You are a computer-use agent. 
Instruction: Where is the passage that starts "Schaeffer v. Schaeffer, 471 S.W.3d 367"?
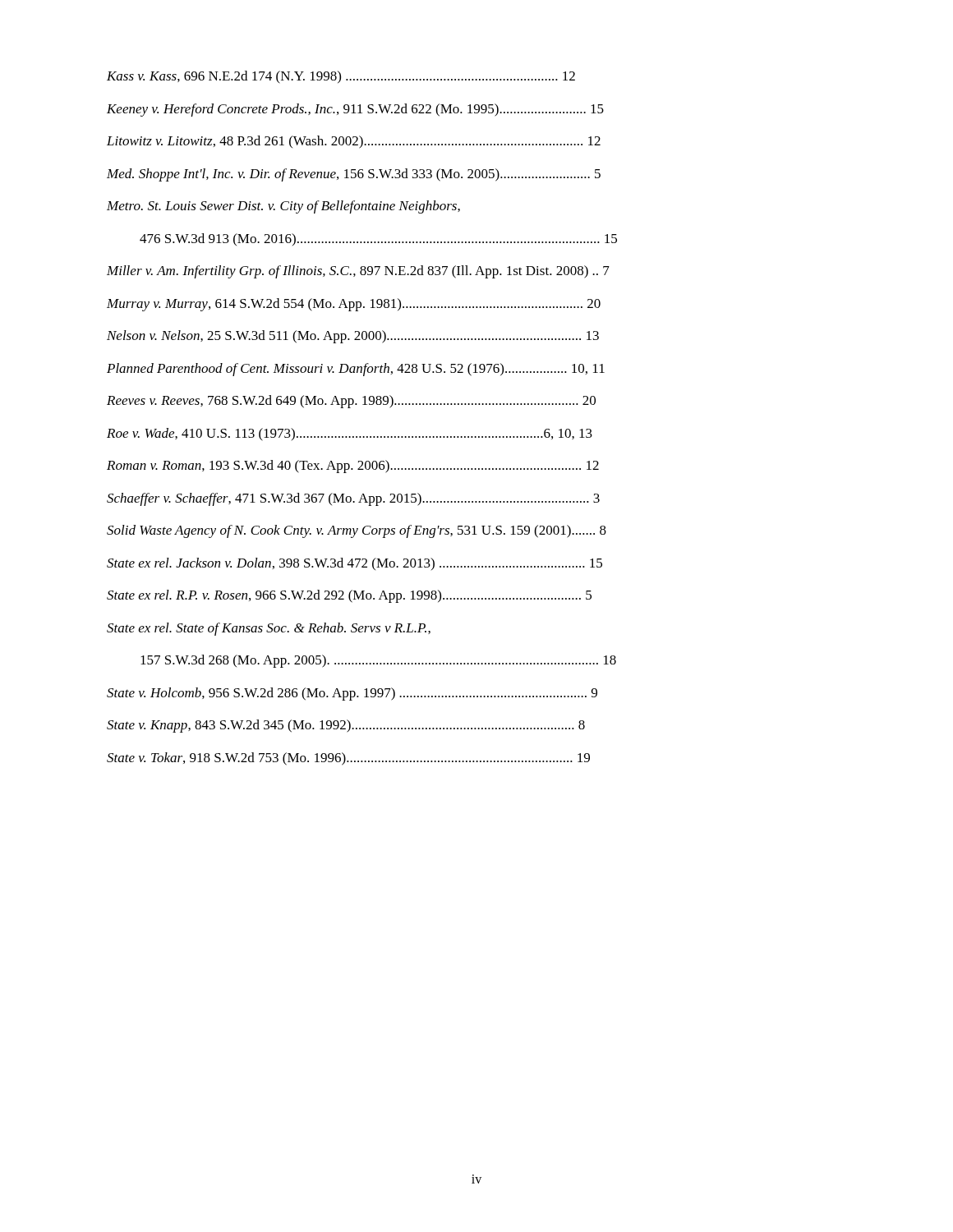pos(353,498)
